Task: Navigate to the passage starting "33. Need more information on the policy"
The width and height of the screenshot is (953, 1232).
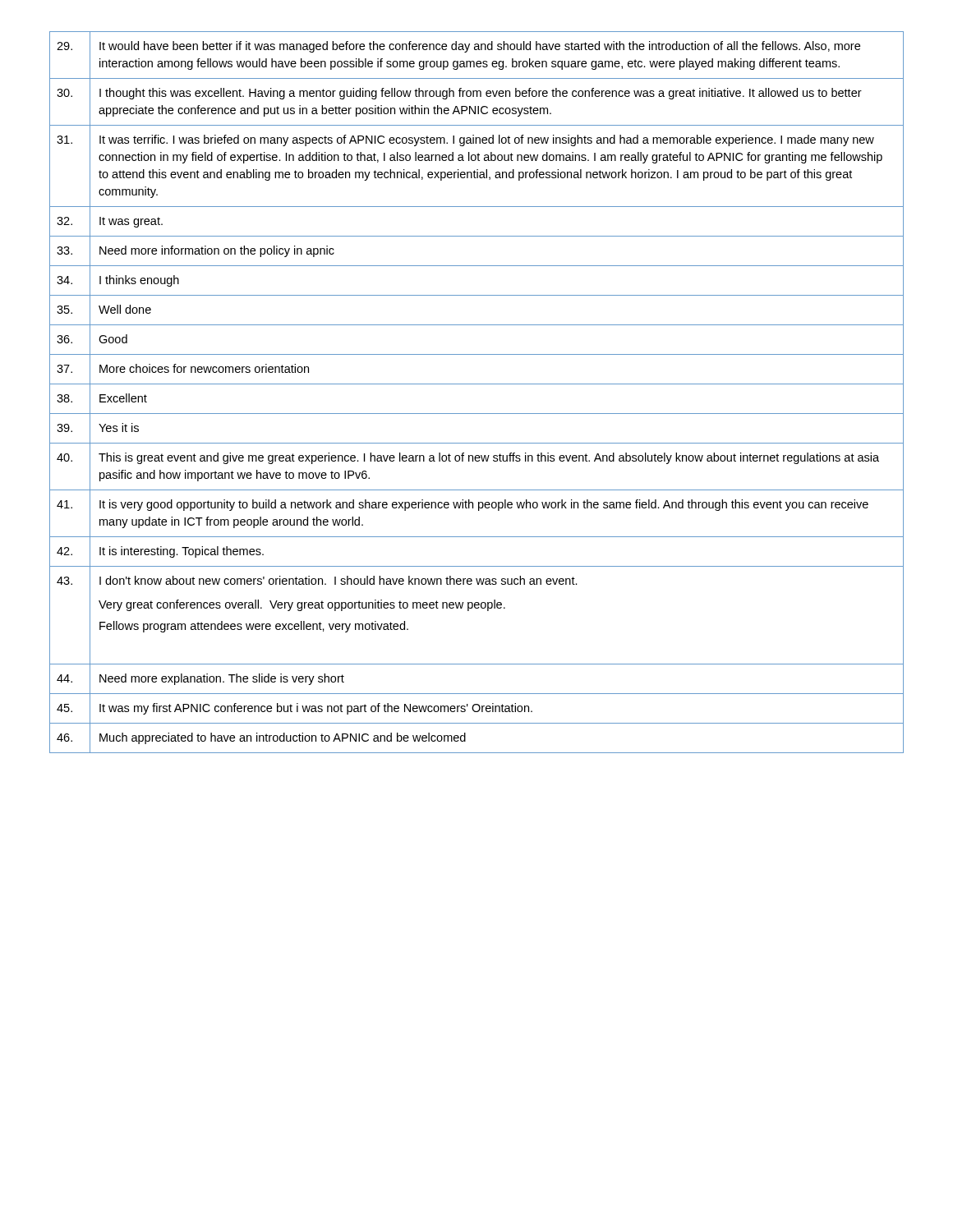Action: point(476,251)
